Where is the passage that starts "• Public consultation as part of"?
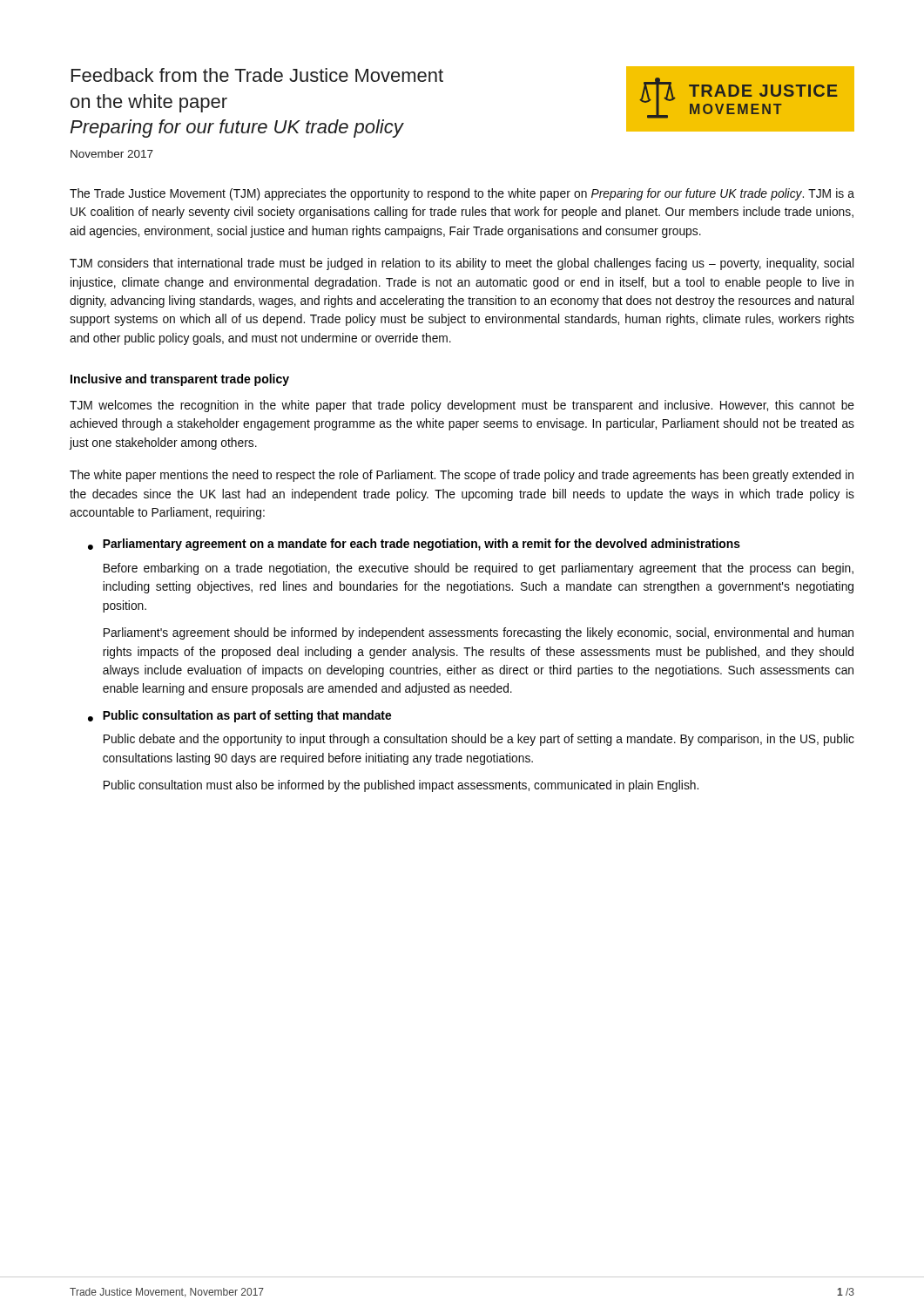Image resolution: width=924 pixels, height=1307 pixels. pos(471,751)
